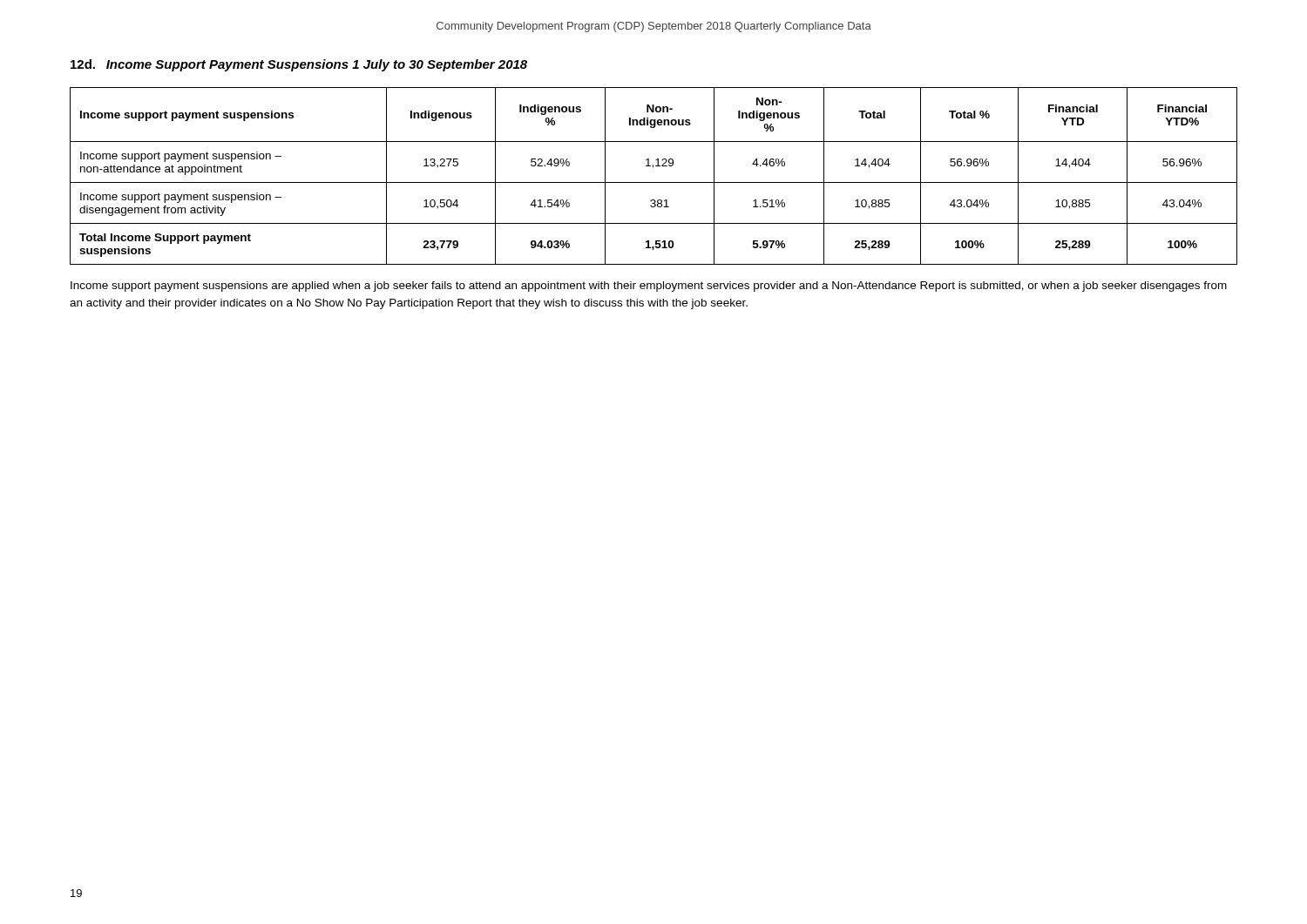Find the text block with the text "Income support payment suspensions are applied"
Image resolution: width=1307 pixels, height=924 pixels.
point(648,294)
